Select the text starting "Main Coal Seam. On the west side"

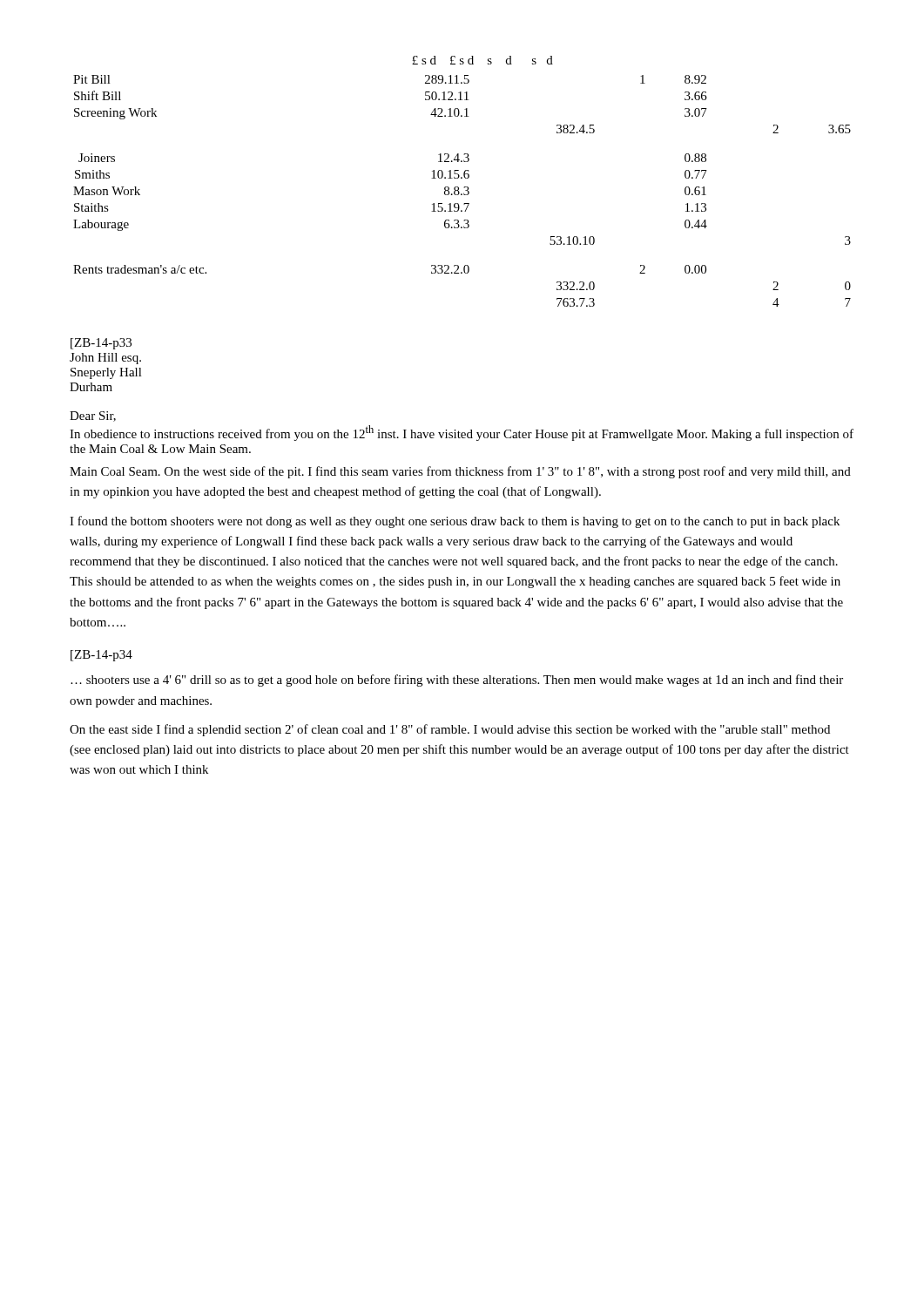[x=462, y=547]
